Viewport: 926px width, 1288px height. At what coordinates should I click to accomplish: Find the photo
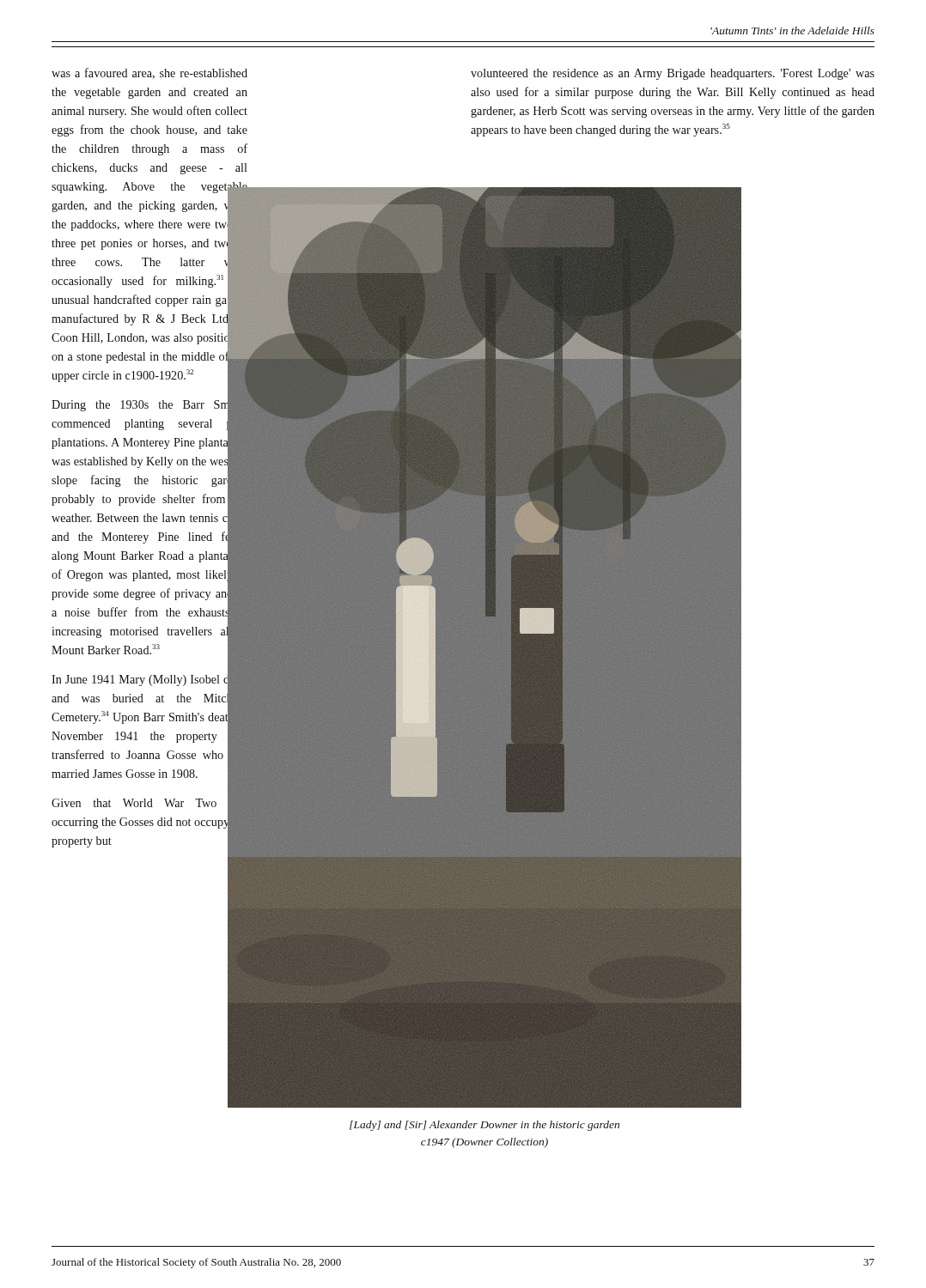point(484,647)
